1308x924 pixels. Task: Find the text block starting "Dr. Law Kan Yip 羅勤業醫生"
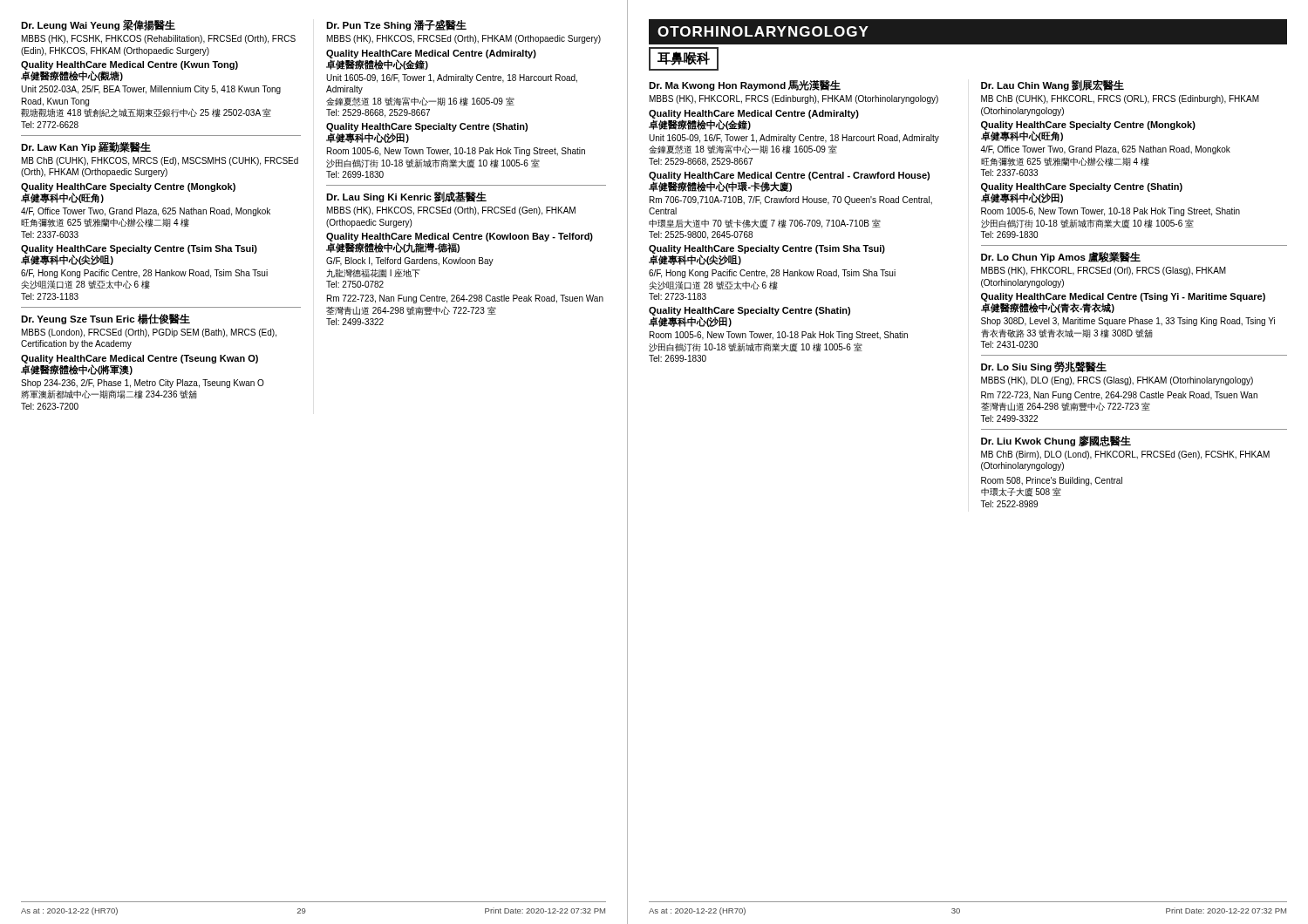161,221
